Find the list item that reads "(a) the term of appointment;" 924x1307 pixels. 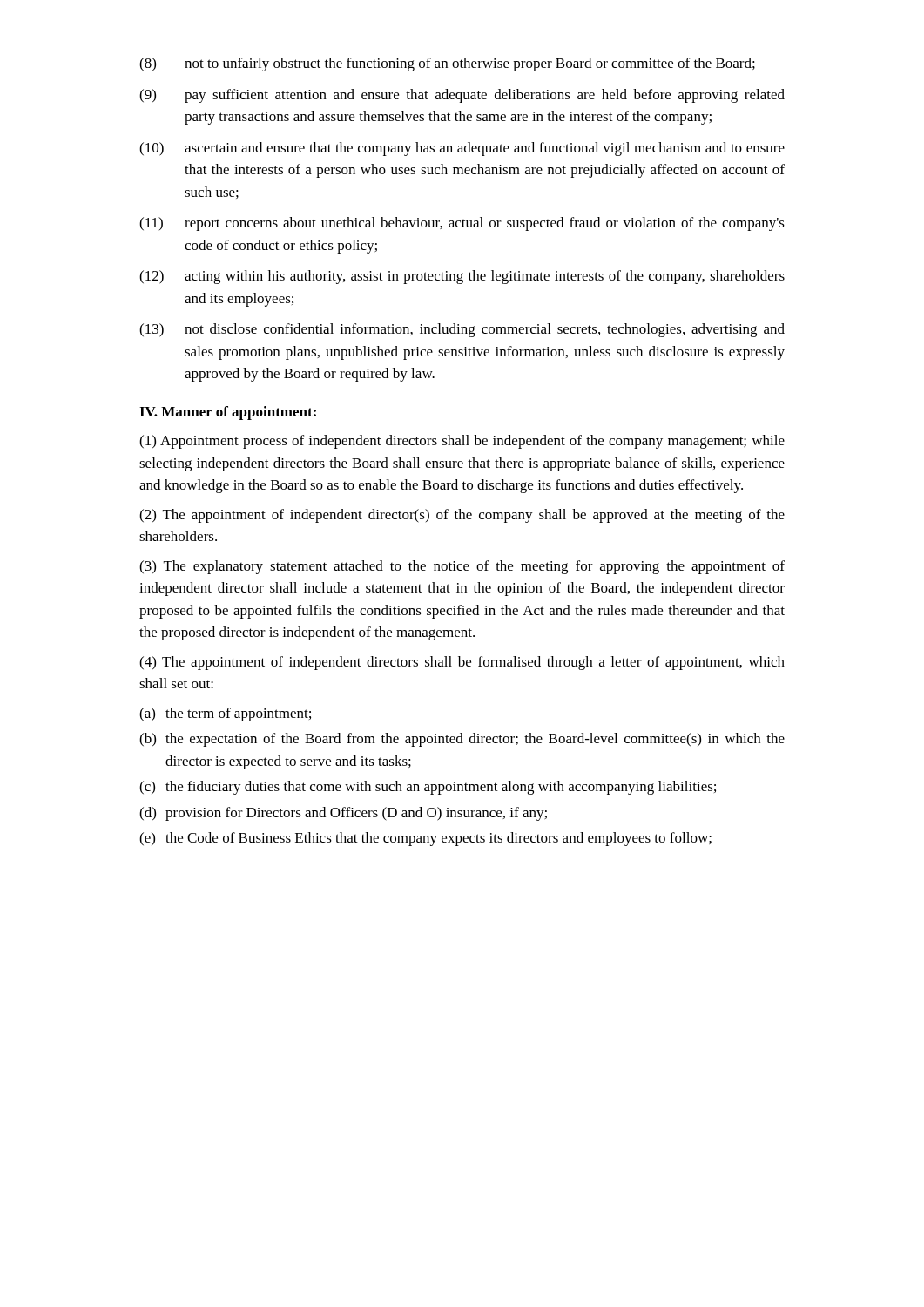pyautogui.click(x=225, y=714)
